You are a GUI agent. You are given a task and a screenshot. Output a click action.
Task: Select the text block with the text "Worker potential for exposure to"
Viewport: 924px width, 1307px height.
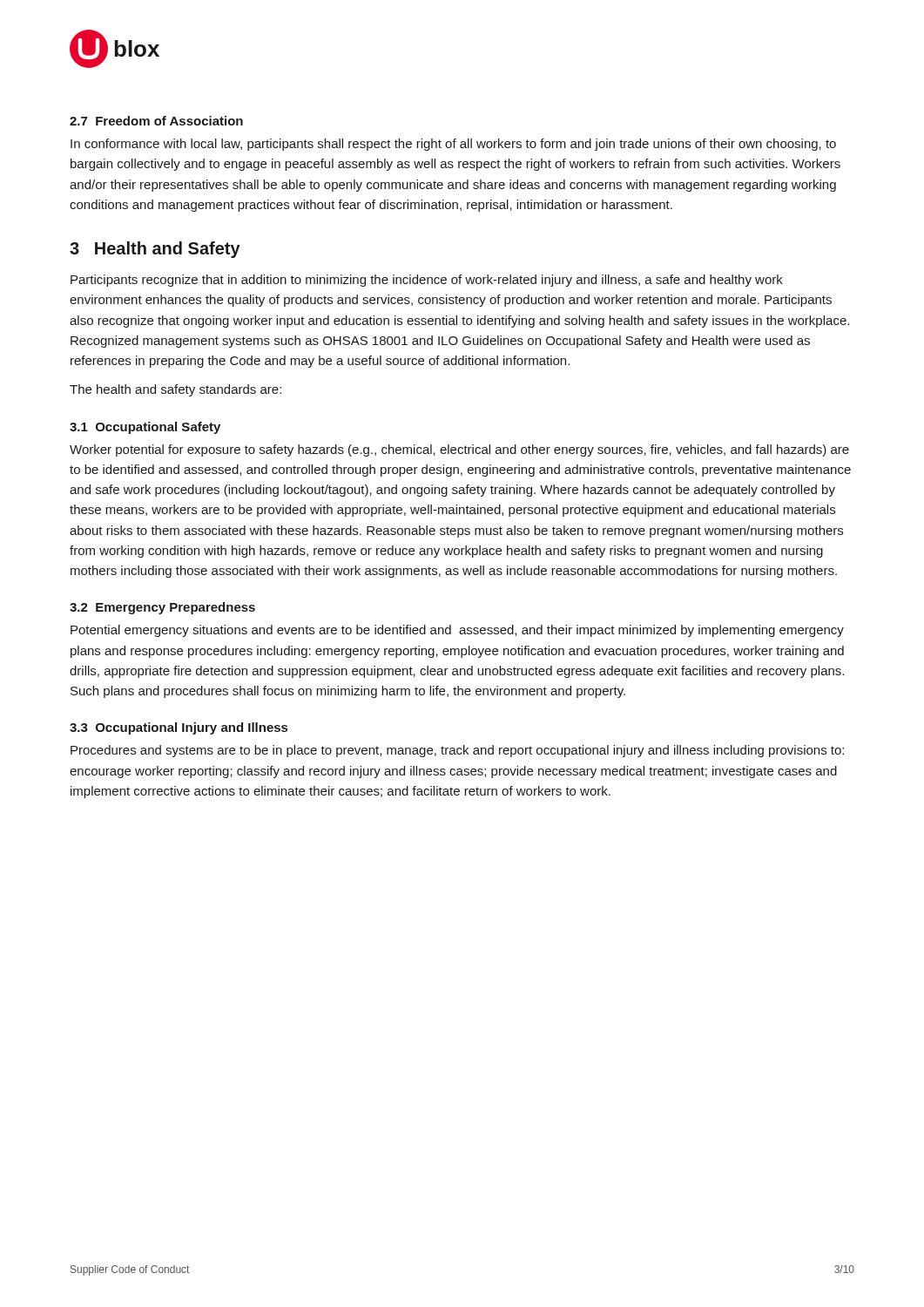point(462,510)
